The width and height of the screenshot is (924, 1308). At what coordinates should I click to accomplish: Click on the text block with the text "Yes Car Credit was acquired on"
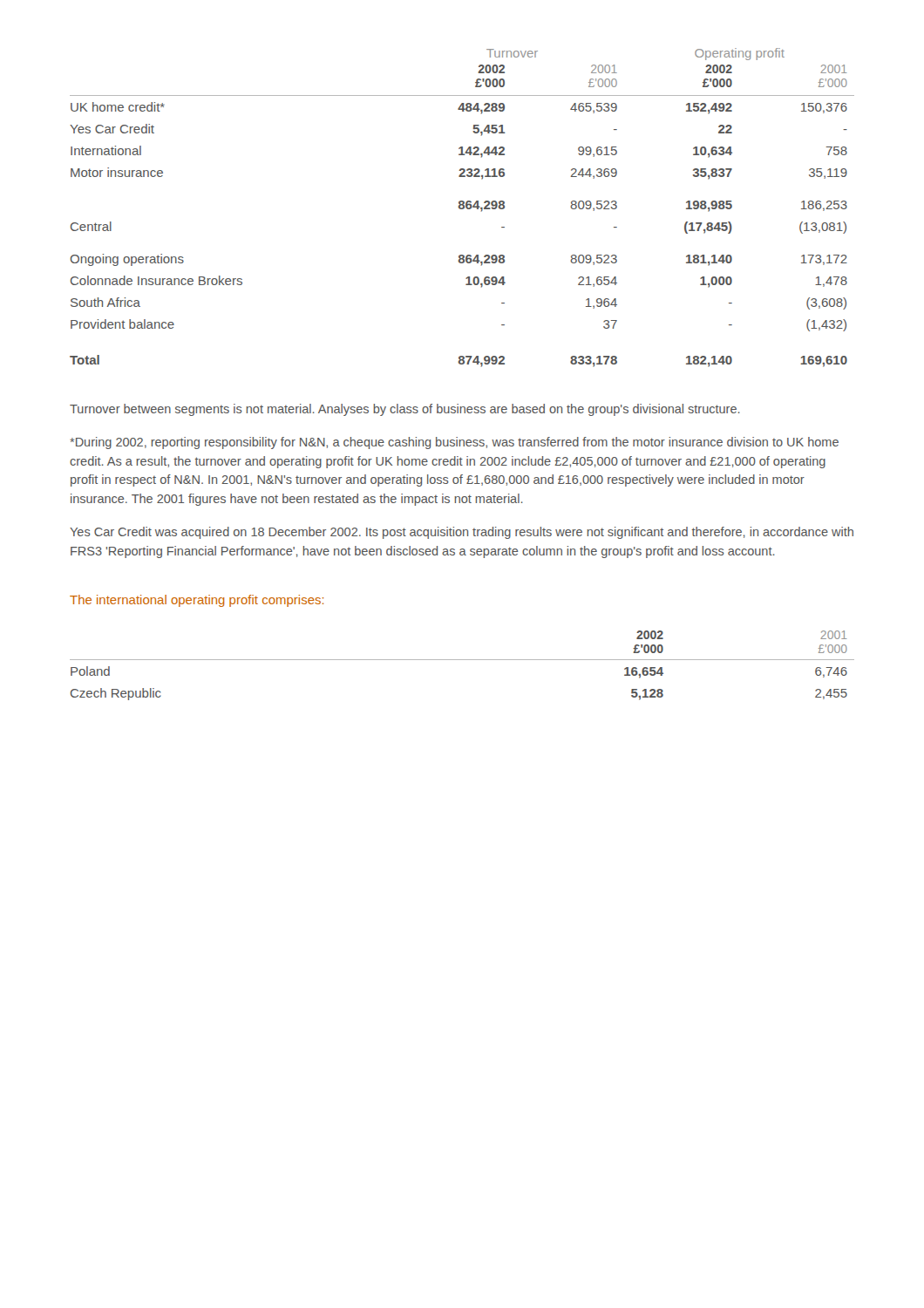[x=462, y=541]
